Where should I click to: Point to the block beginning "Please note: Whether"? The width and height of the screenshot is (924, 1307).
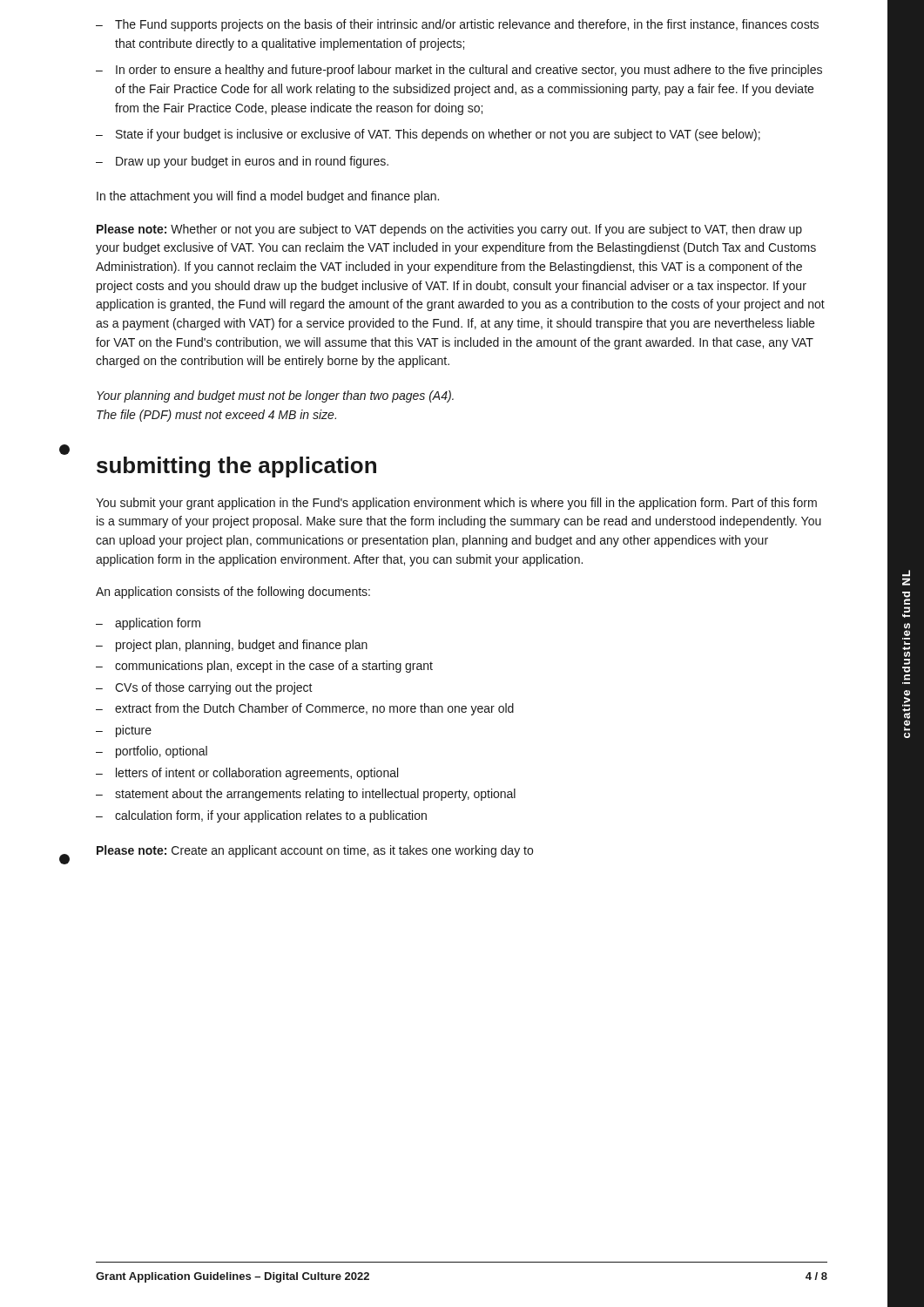tap(460, 295)
